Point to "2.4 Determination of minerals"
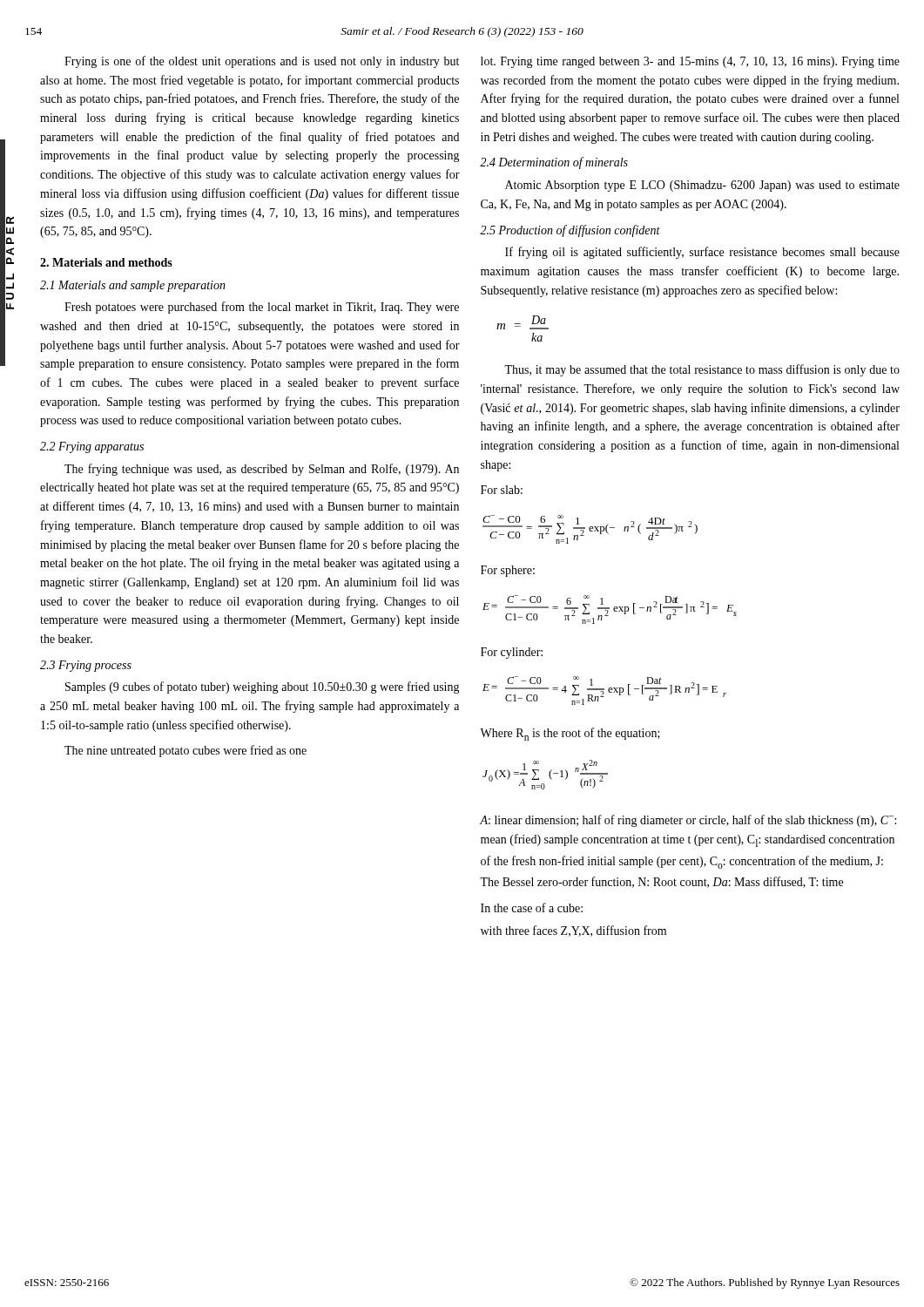 coord(554,163)
